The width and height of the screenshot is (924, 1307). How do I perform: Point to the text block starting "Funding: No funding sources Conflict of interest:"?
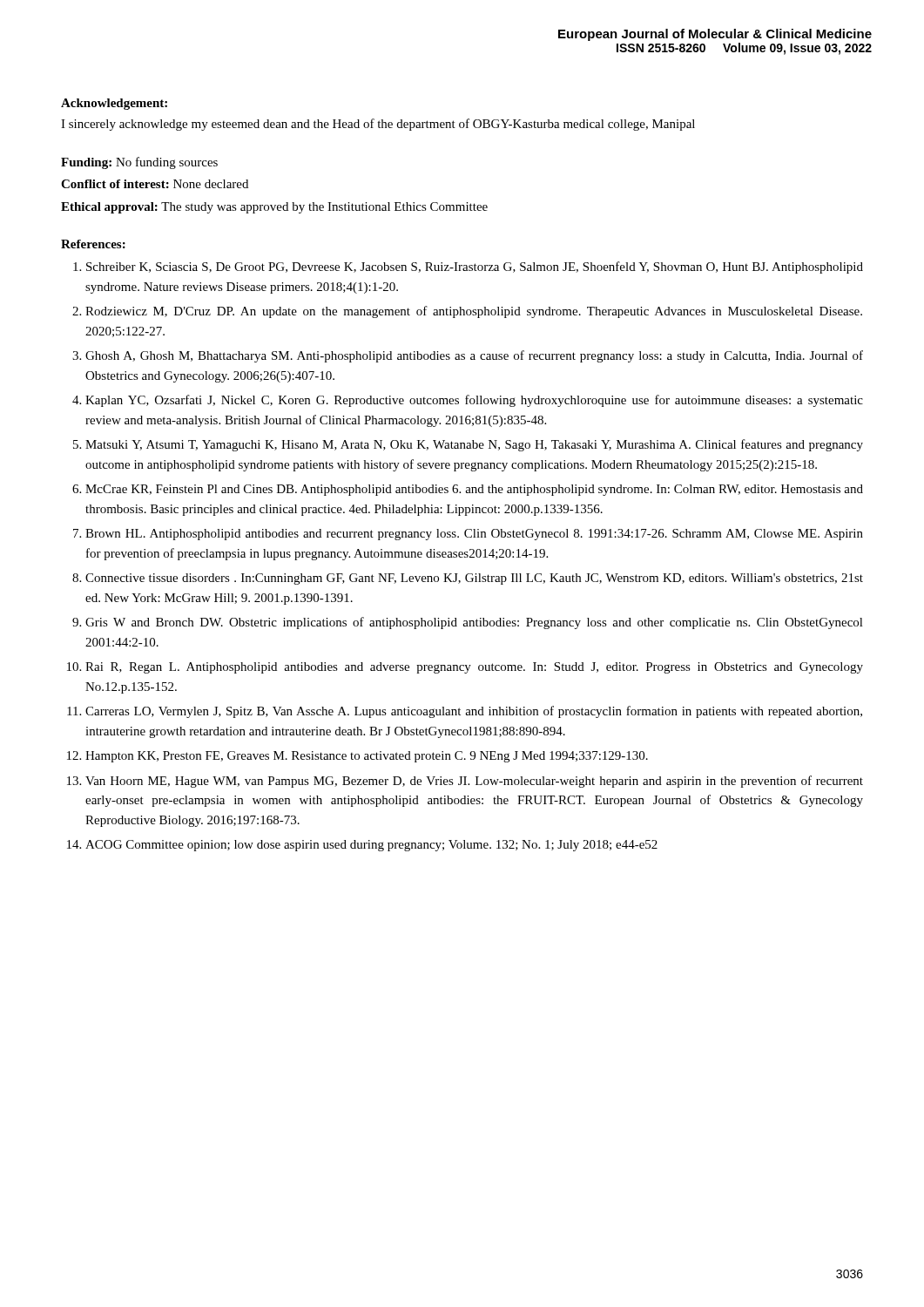click(x=139, y=163)
